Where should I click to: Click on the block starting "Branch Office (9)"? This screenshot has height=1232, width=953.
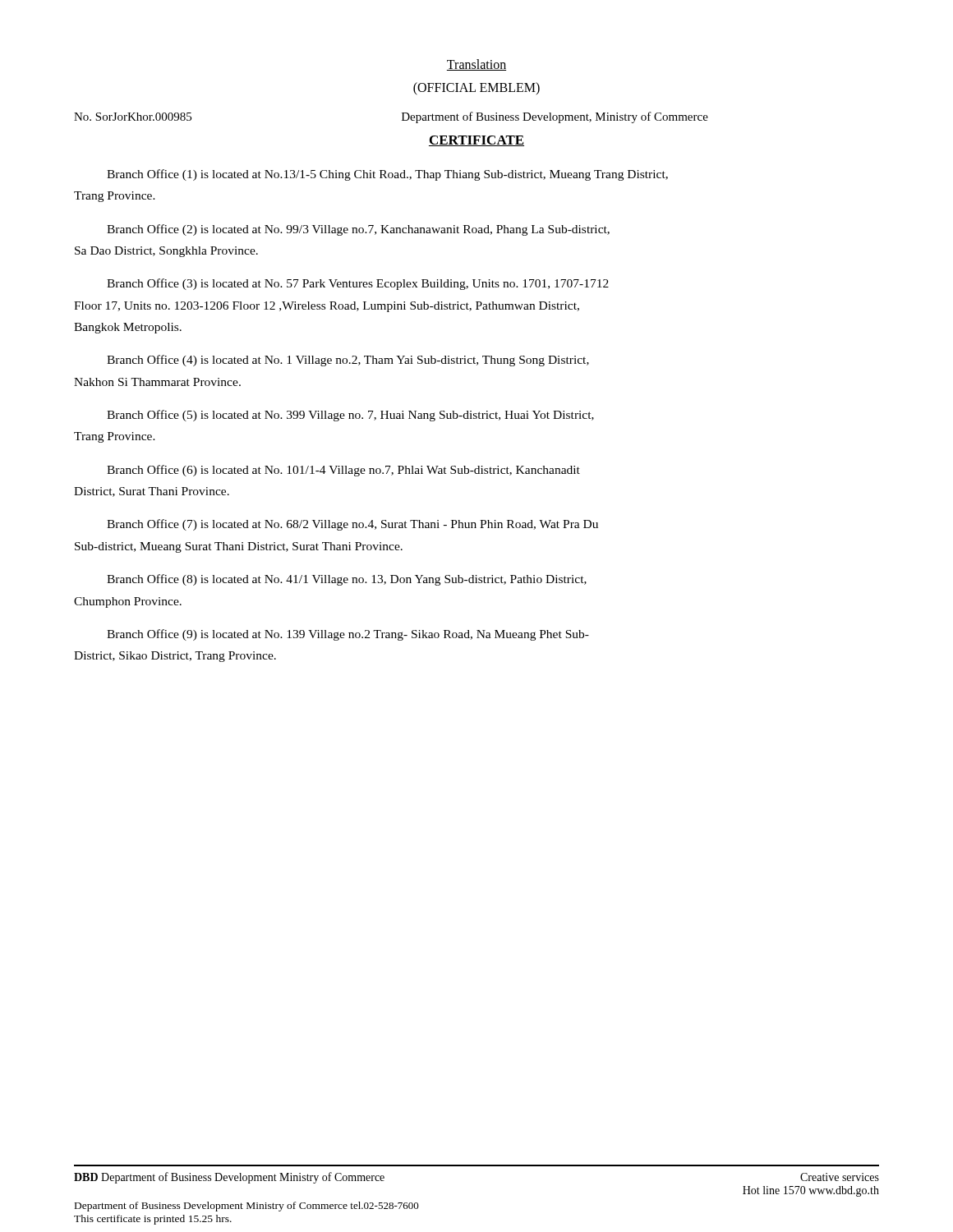click(x=348, y=634)
